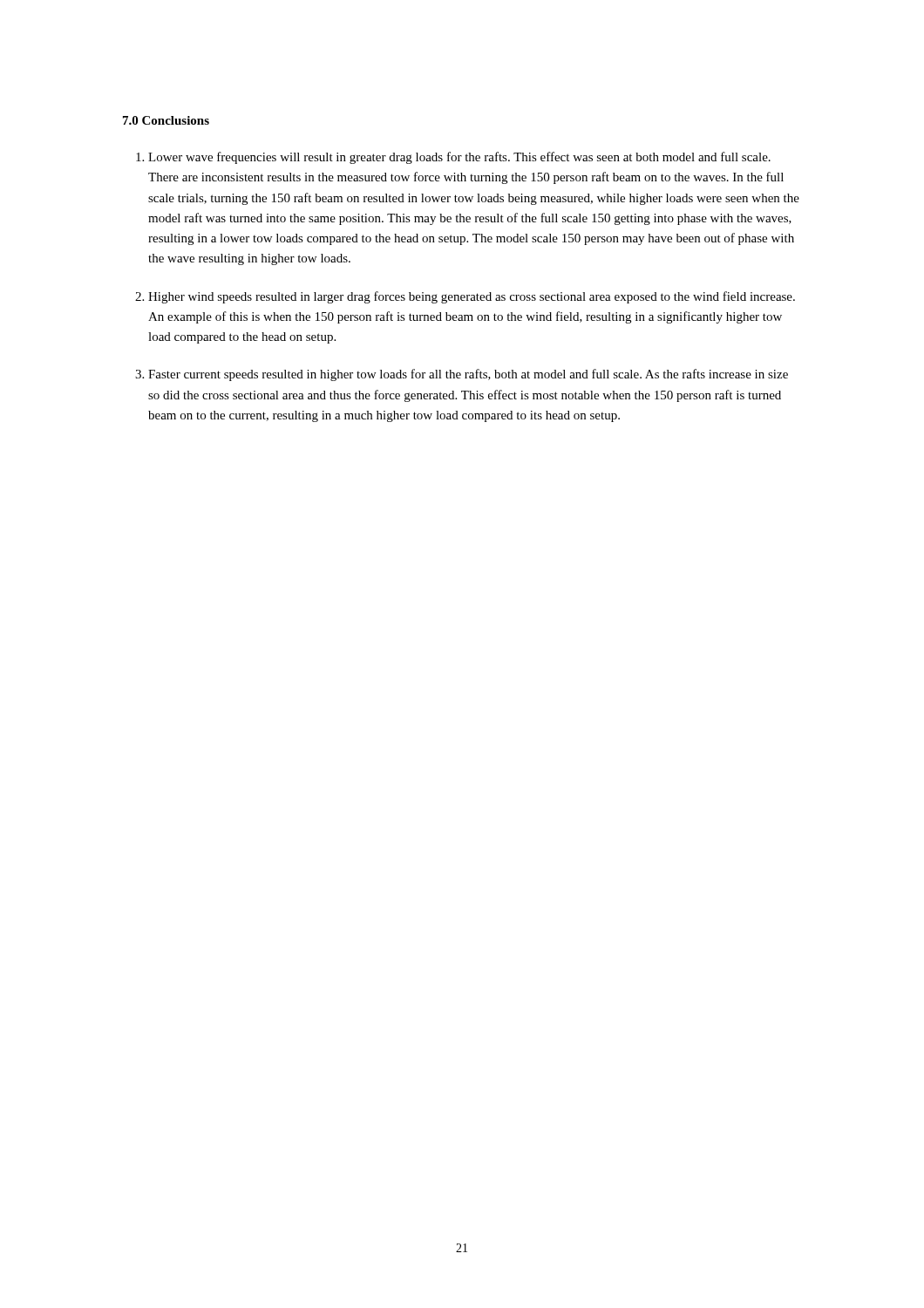Select a section header

tap(166, 120)
